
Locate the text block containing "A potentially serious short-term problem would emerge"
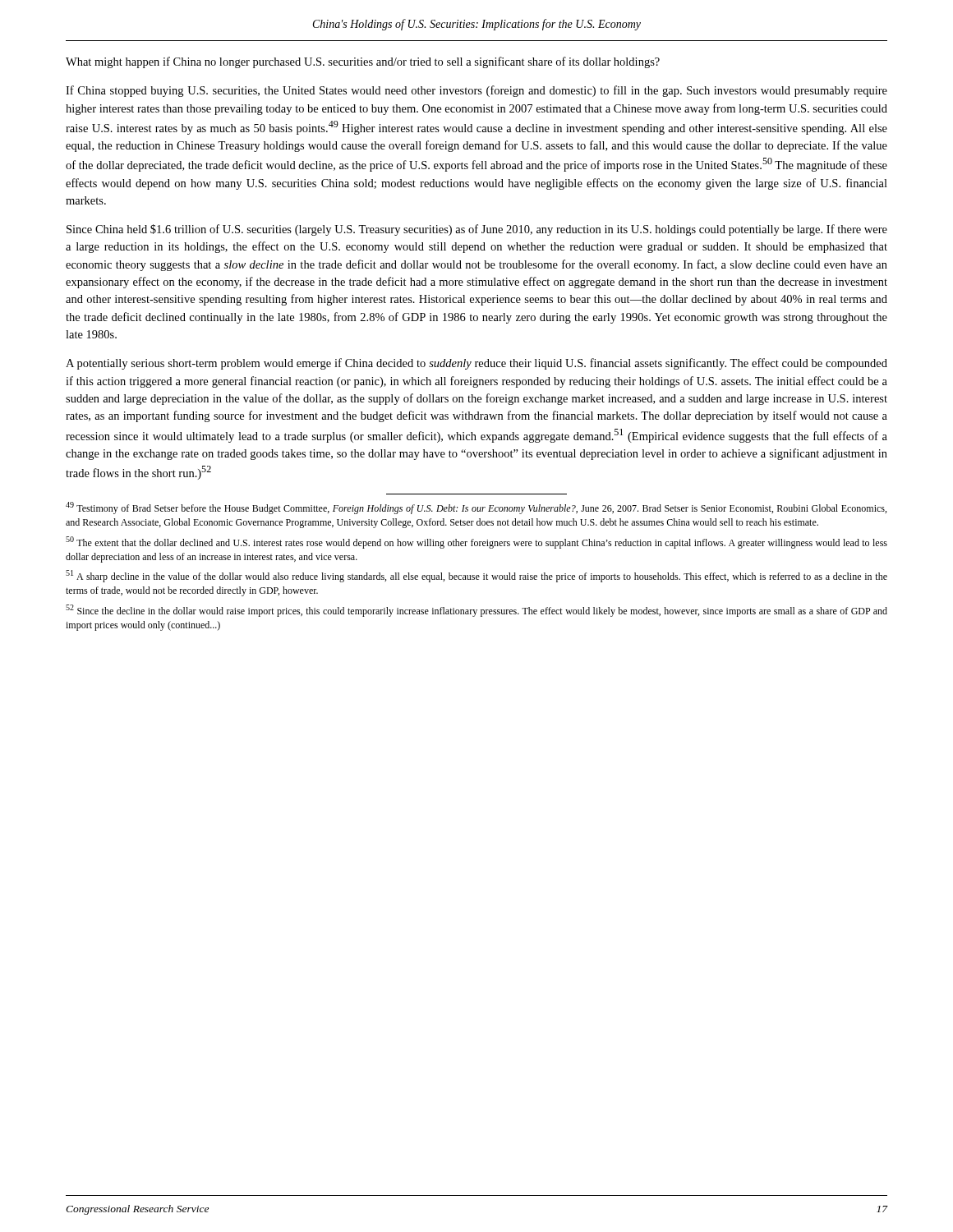pyautogui.click(x=476, y=418)
